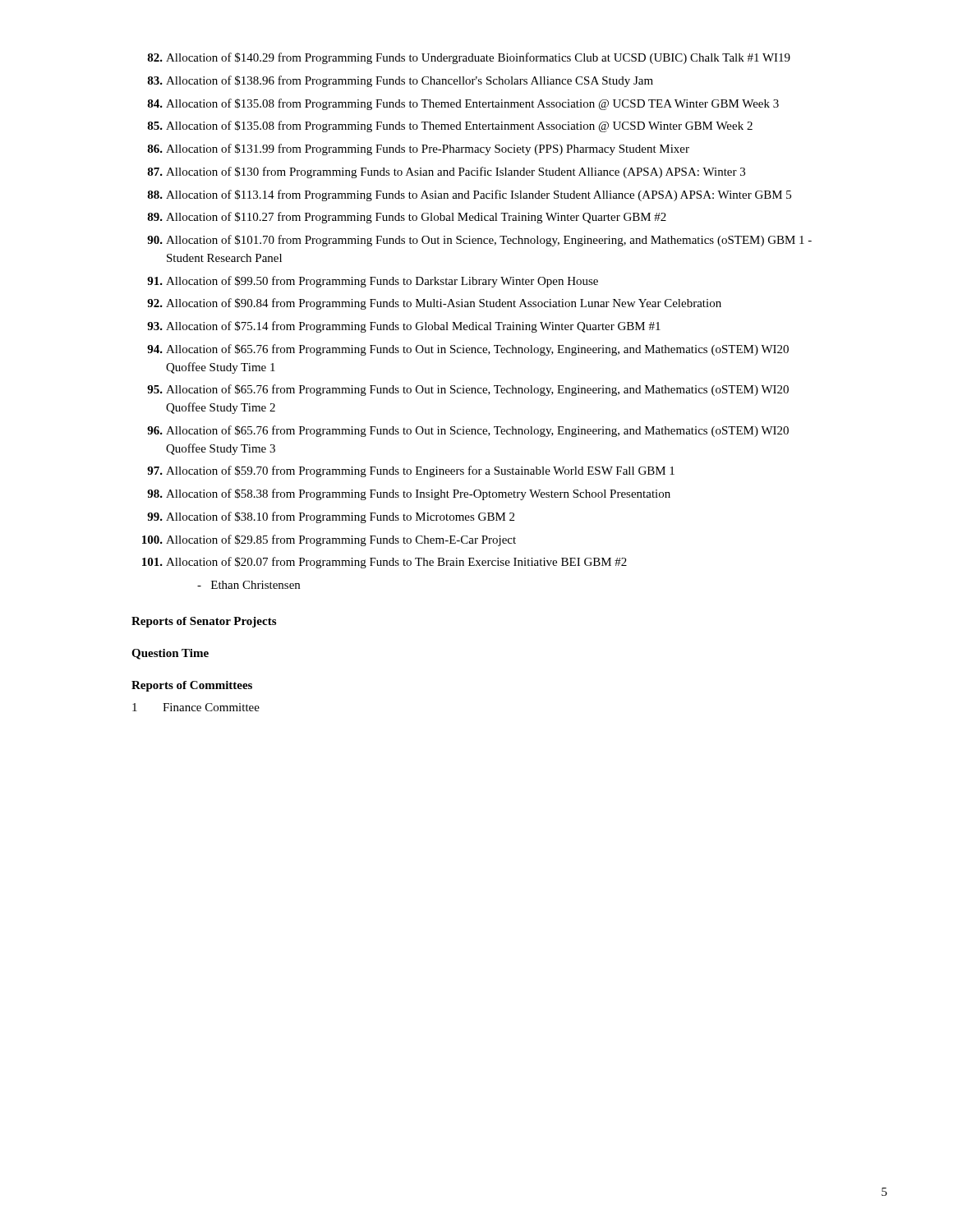The width and height of the screenshot is (953, 1232).
Task: Select the text starting "95. Allocation of $65.76 from"
Action: click(476, 399)
